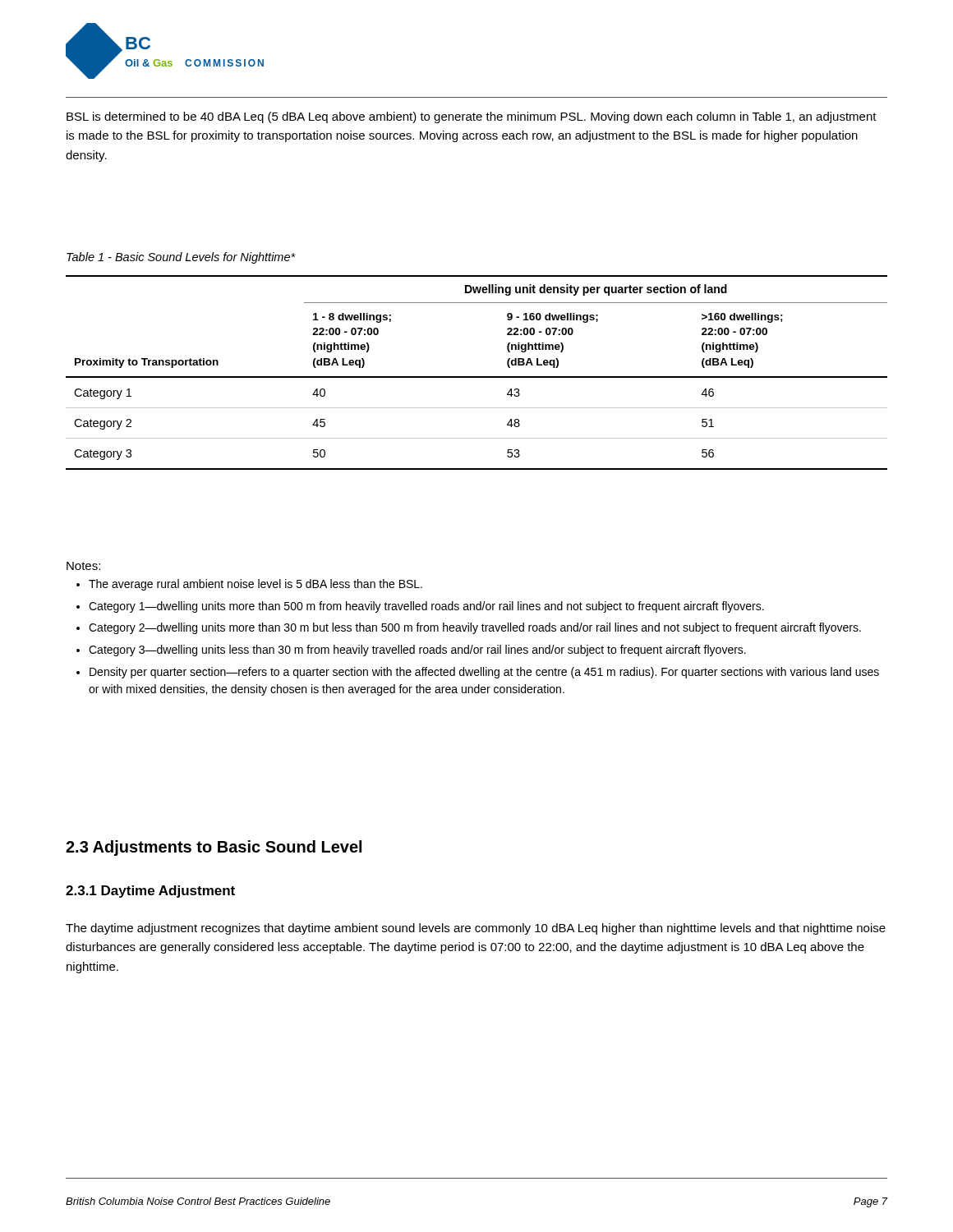Point to the text block starting "The average rural ambient noise level is 5"
The height and width of the screenshot is (1232, 953).
[x=256, y=584]
